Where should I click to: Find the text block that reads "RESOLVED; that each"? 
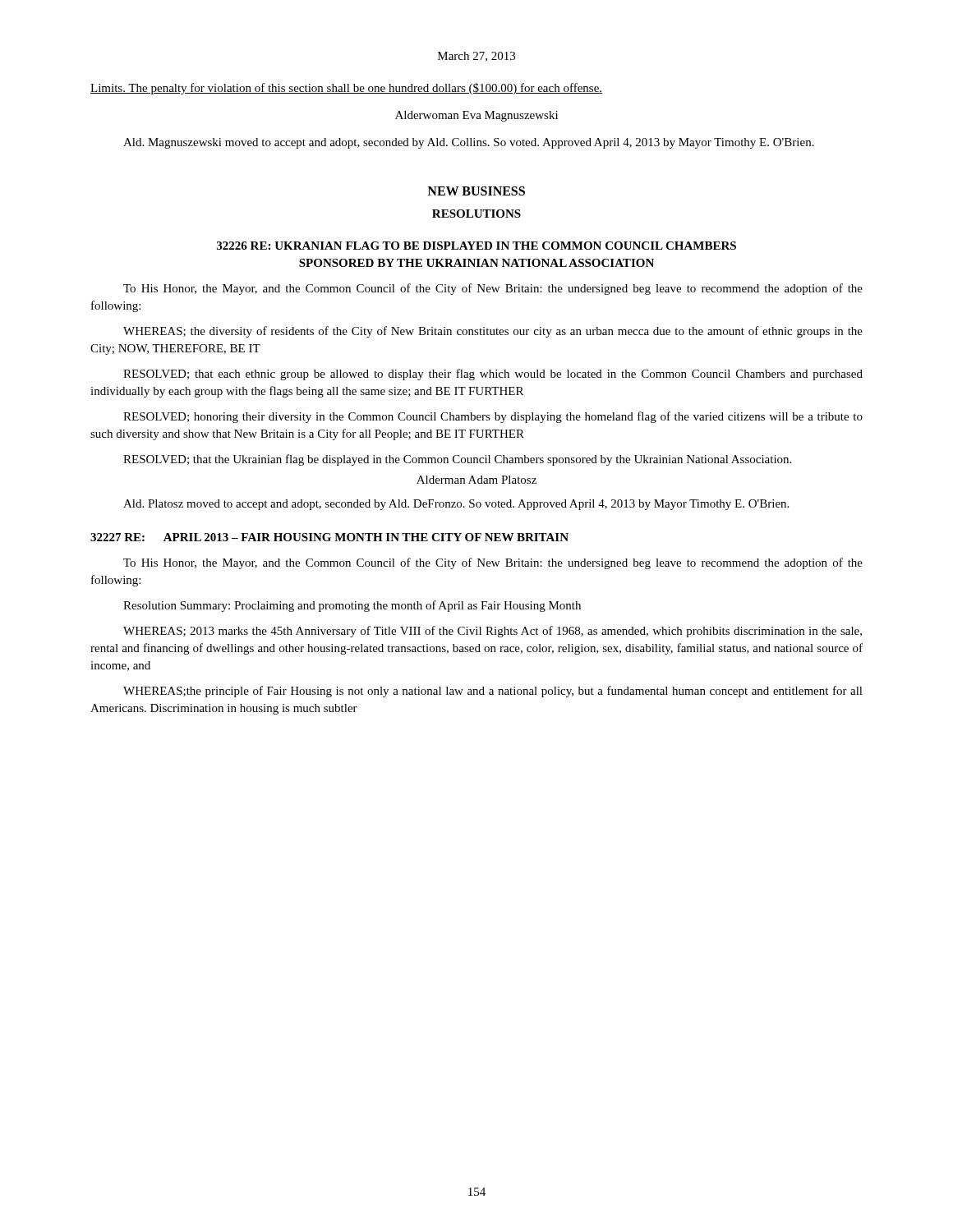coord(476,382)
